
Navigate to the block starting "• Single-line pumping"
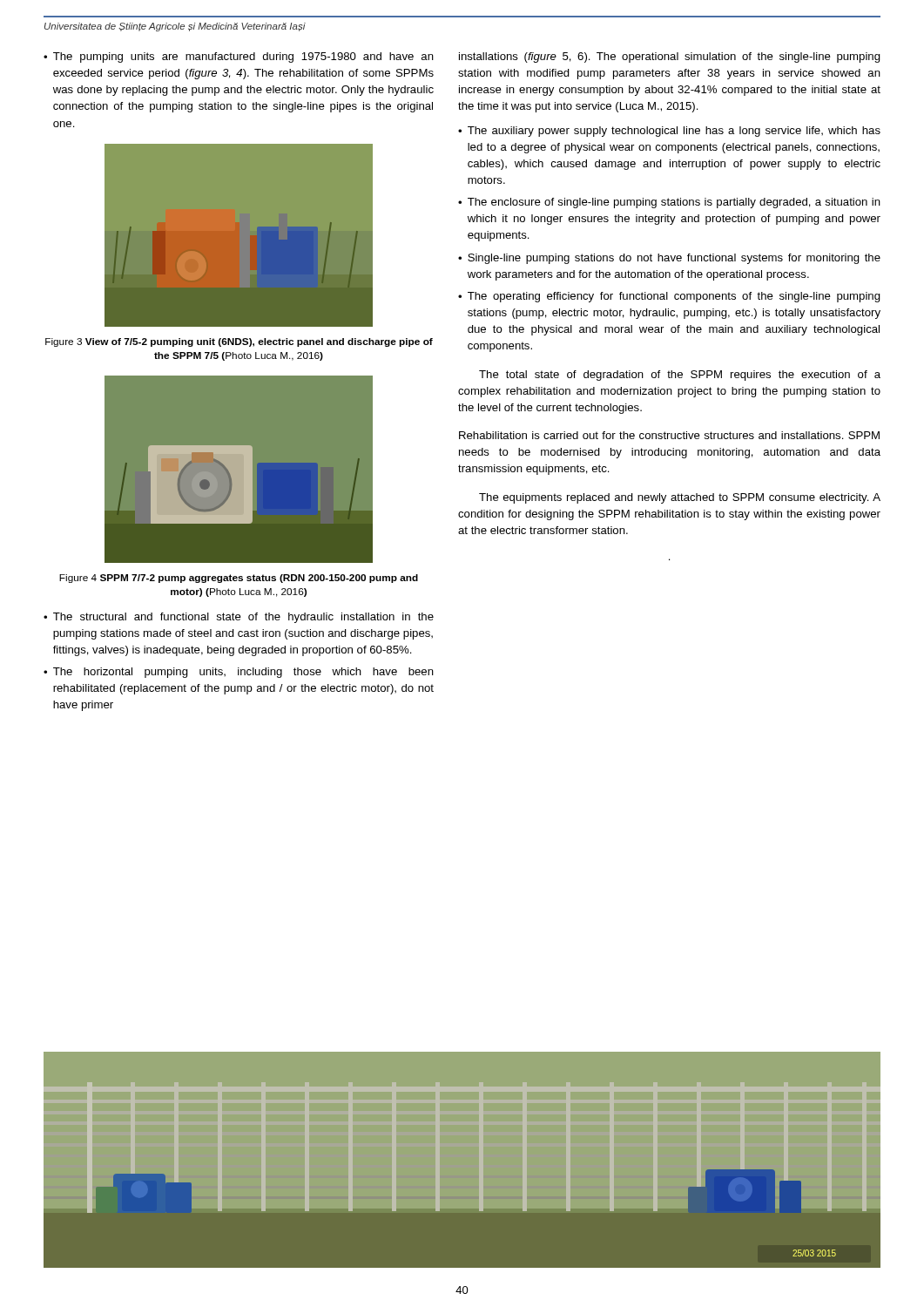click(x=669, y=266)
